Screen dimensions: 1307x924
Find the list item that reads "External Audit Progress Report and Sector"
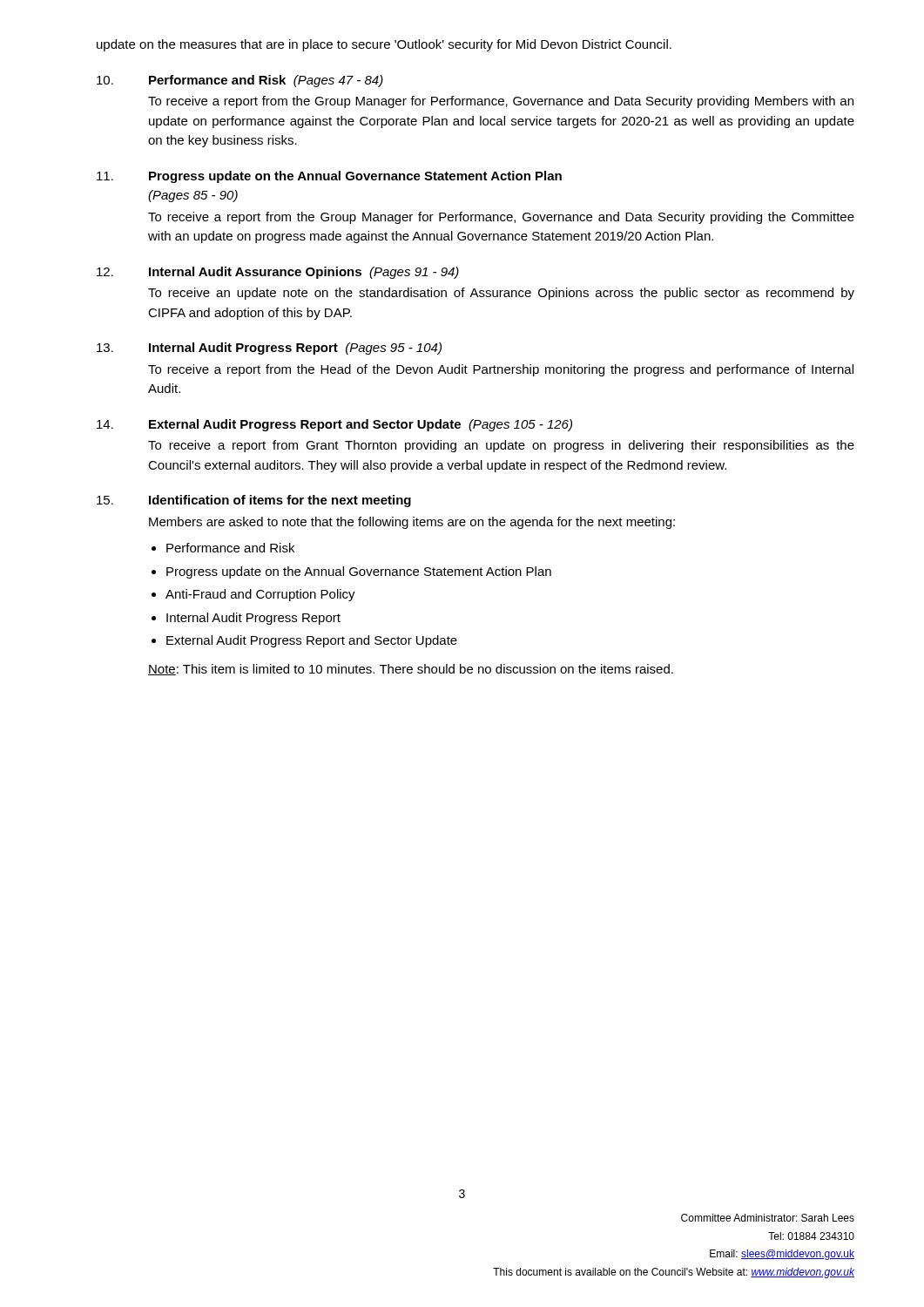click(311, 640)
